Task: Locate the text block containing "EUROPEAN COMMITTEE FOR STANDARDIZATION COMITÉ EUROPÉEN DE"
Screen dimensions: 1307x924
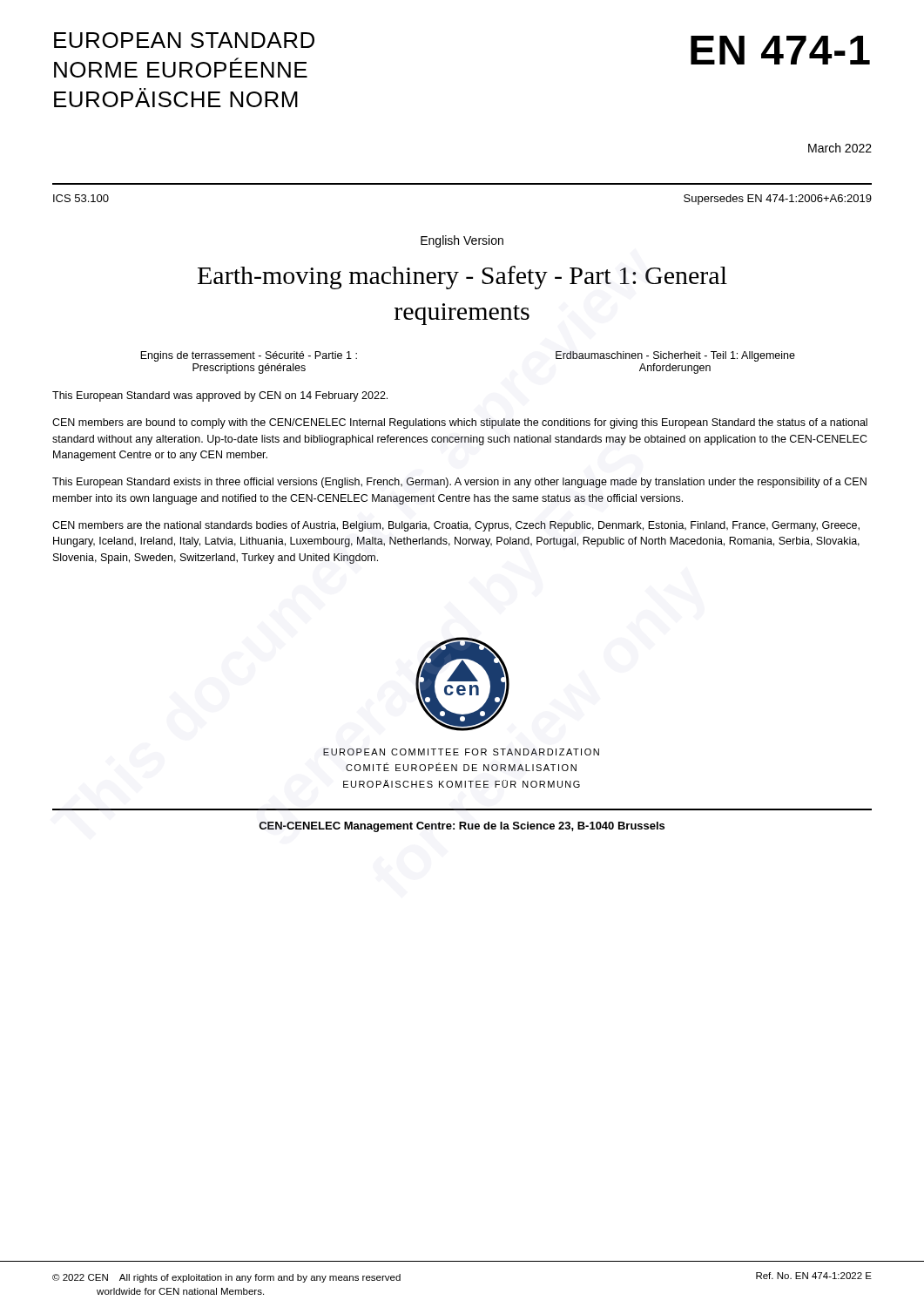Action: click(462, 768)
